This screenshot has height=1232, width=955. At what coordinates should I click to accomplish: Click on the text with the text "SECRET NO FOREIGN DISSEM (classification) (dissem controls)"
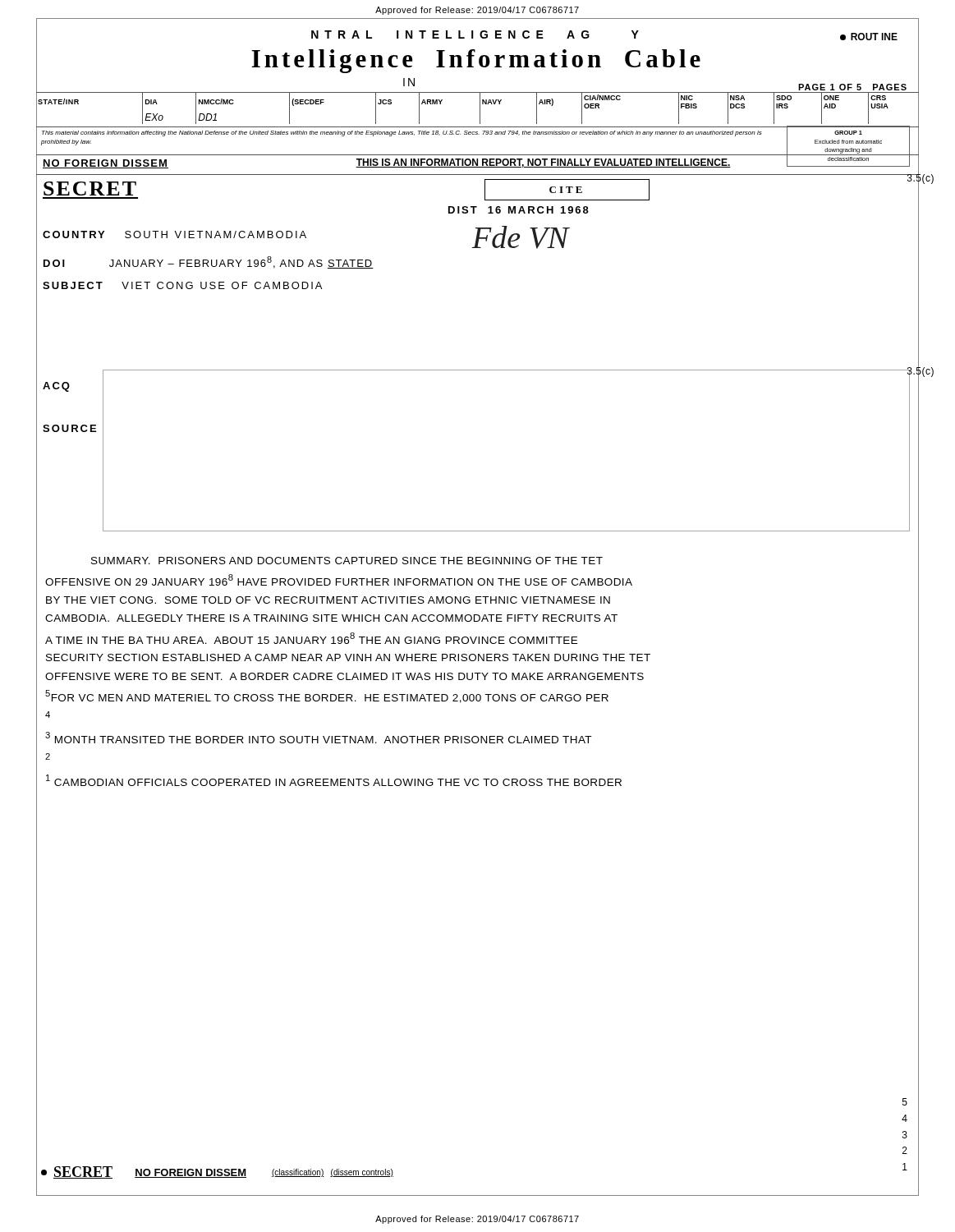pos(217,1172)
